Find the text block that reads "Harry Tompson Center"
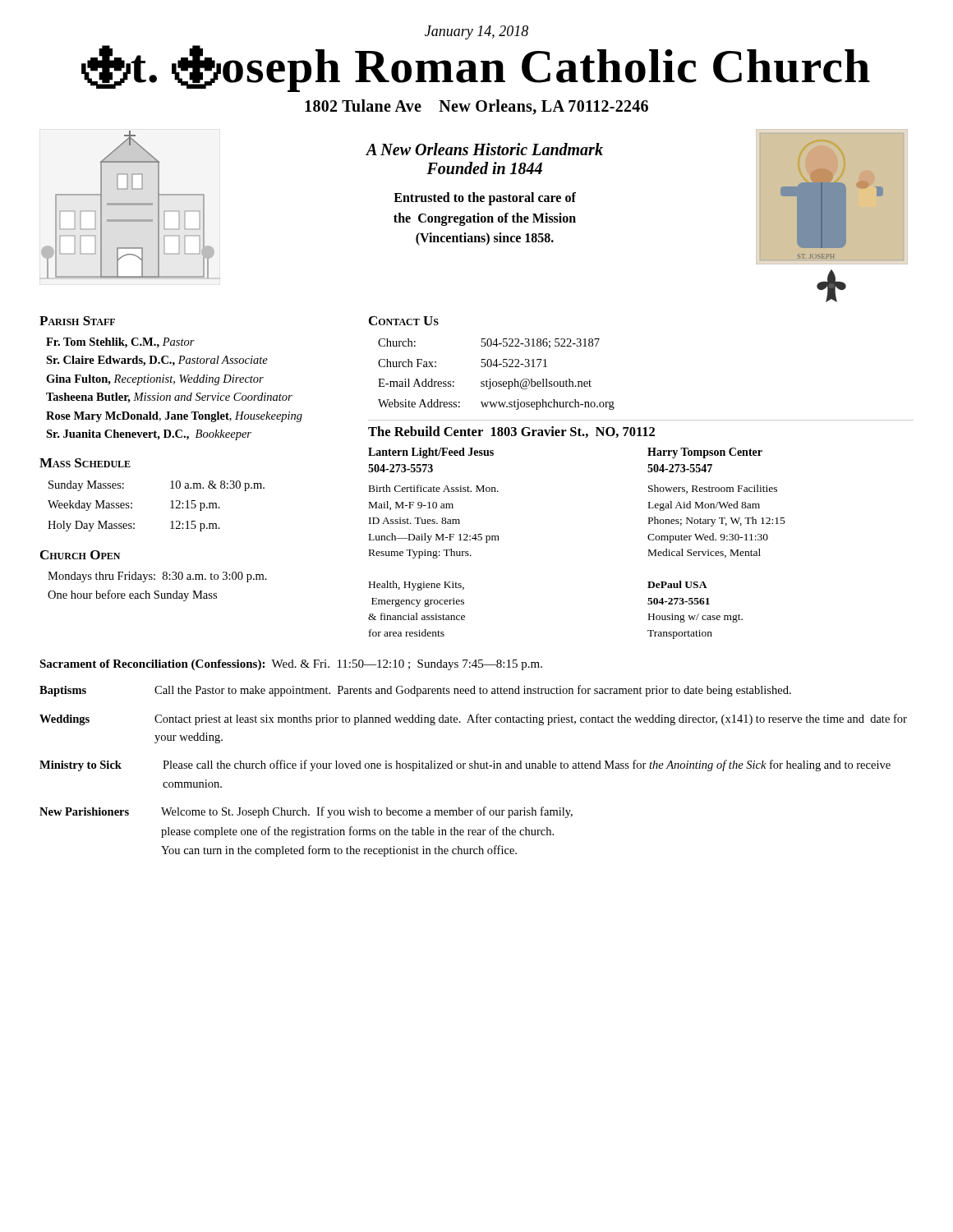Screen dimensions: 1232x953 pos(705,453)
